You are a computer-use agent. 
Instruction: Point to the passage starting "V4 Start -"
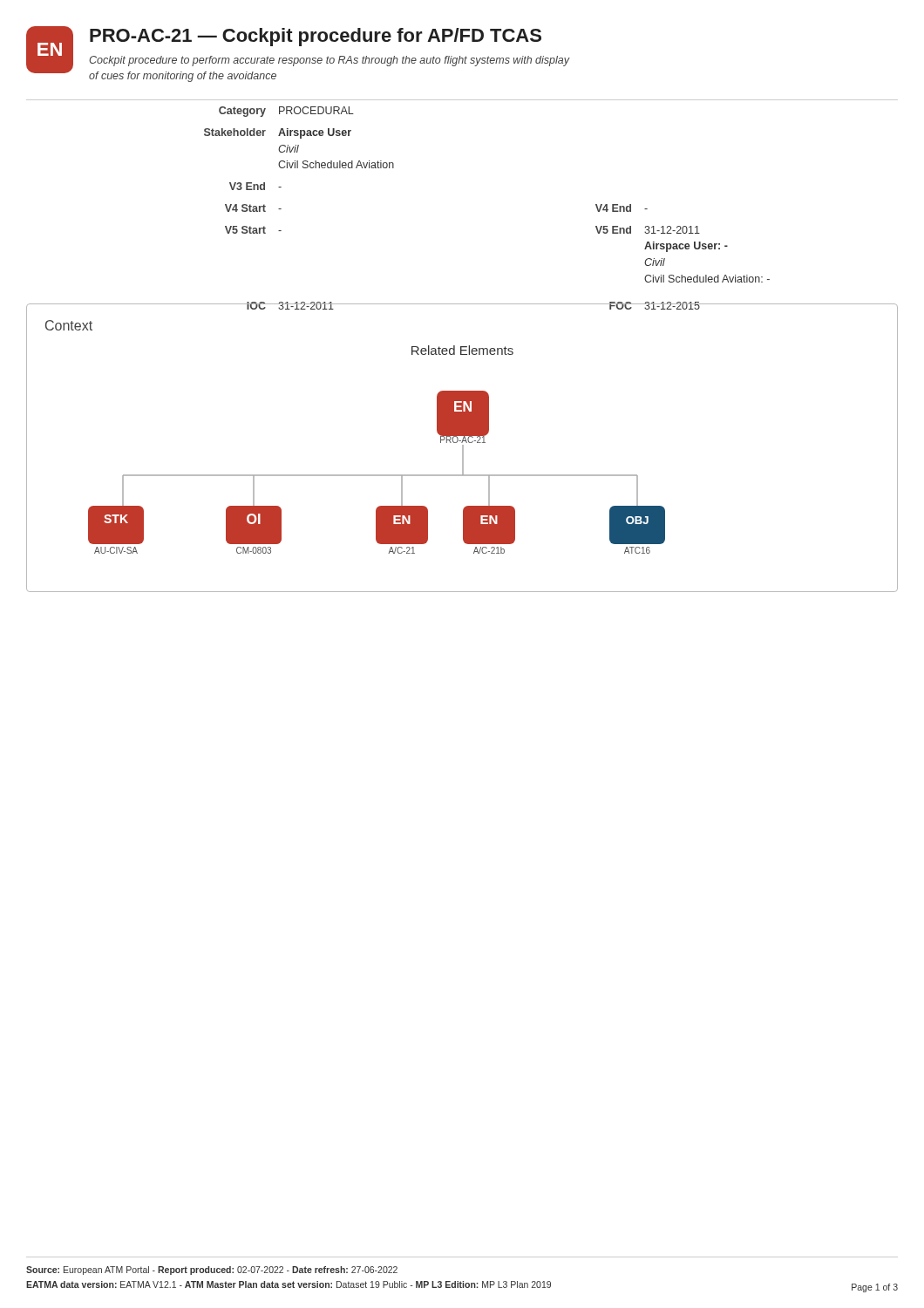click(253, 208)
